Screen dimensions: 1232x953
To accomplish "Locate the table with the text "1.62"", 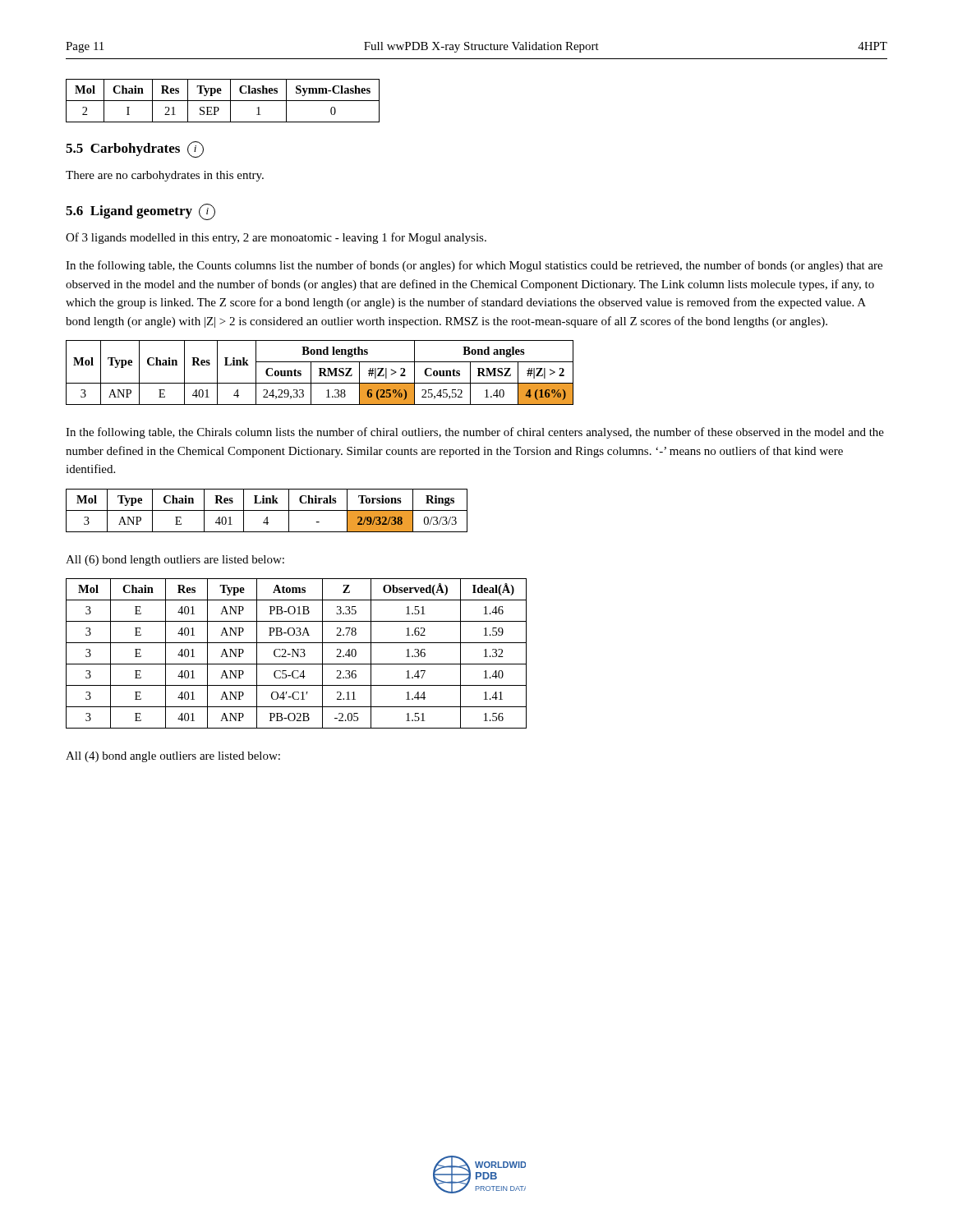I will point(476,654).
